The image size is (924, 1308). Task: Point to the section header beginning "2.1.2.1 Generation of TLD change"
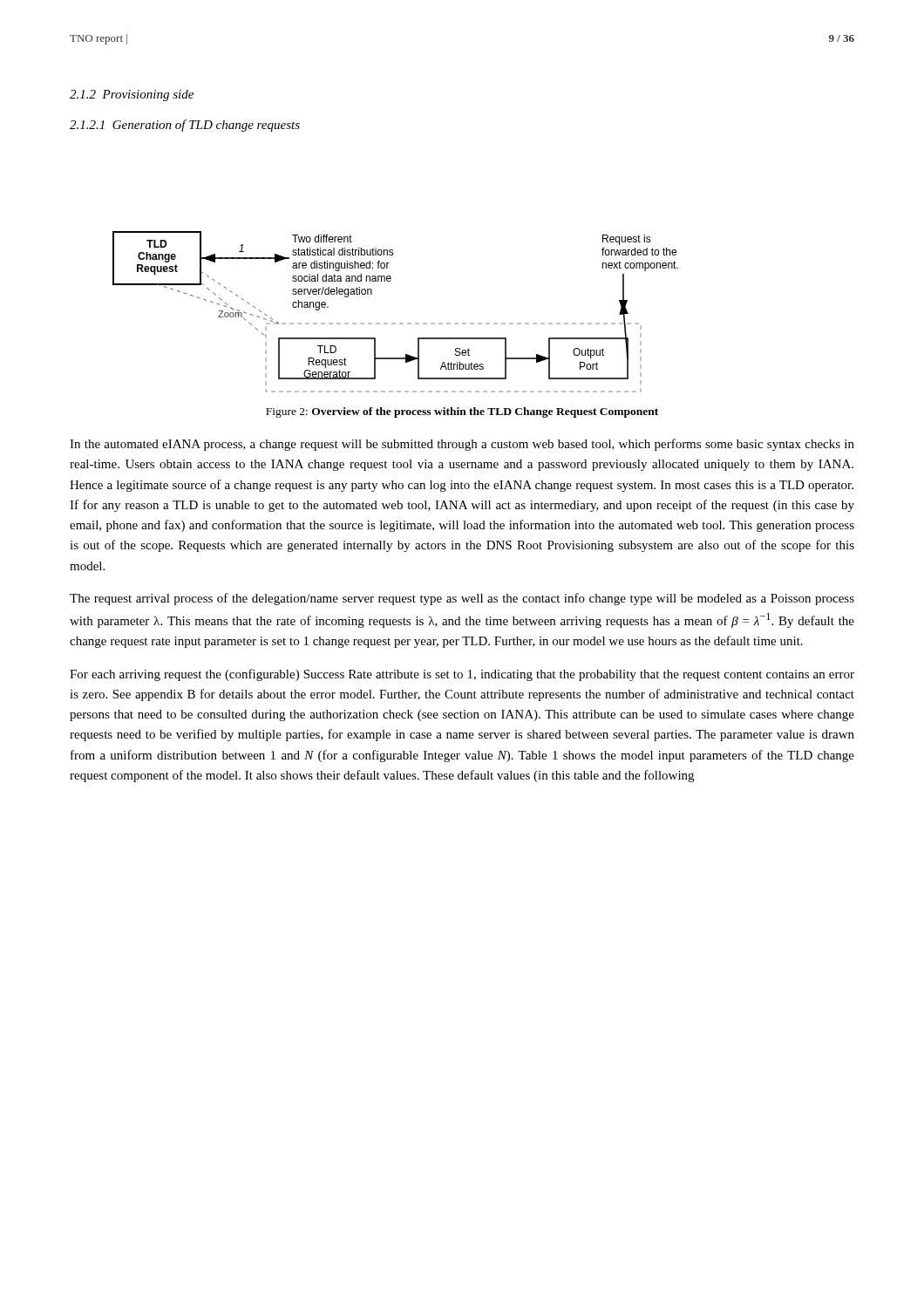[185, 126]
